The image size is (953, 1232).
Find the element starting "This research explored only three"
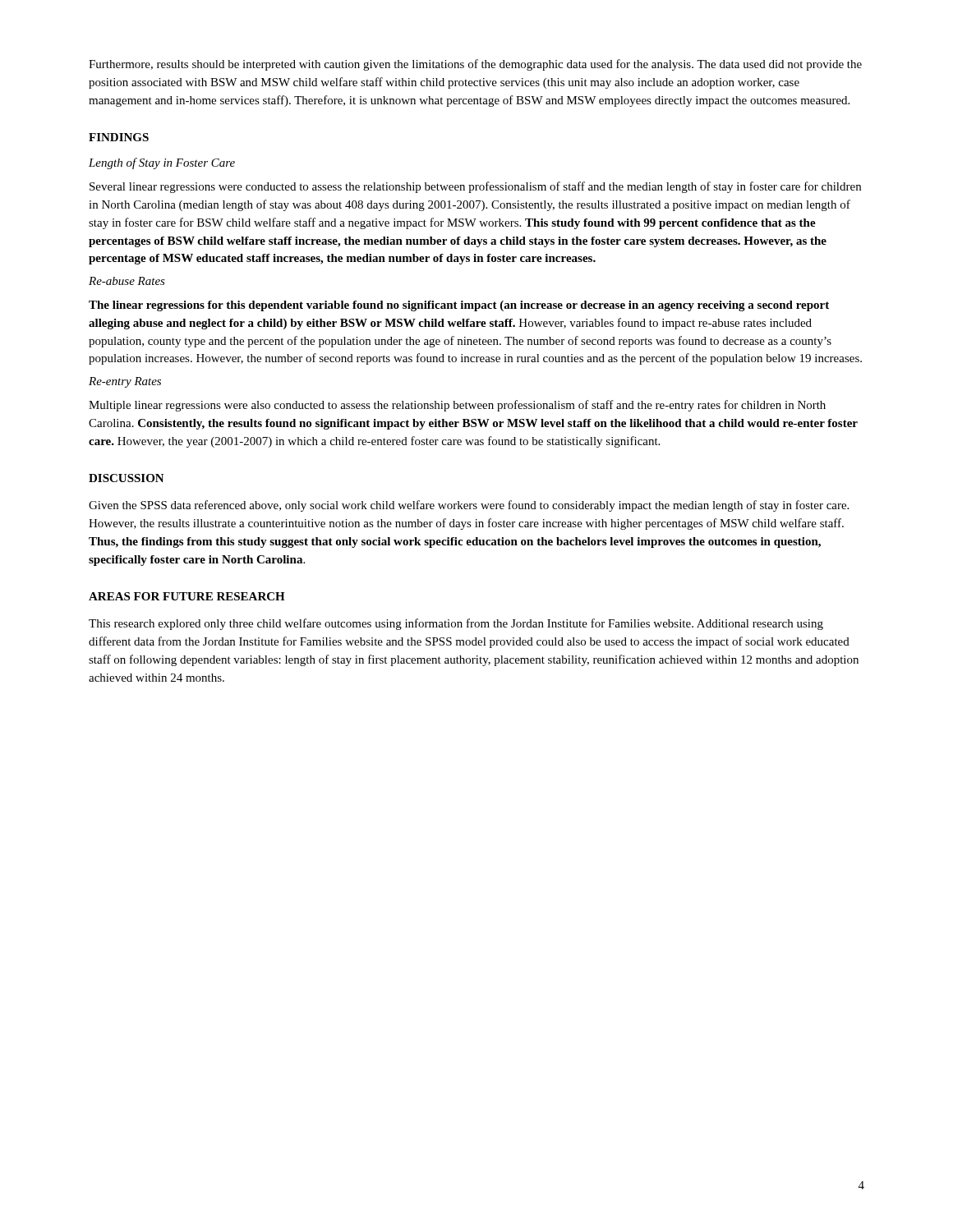click(476, 651)
